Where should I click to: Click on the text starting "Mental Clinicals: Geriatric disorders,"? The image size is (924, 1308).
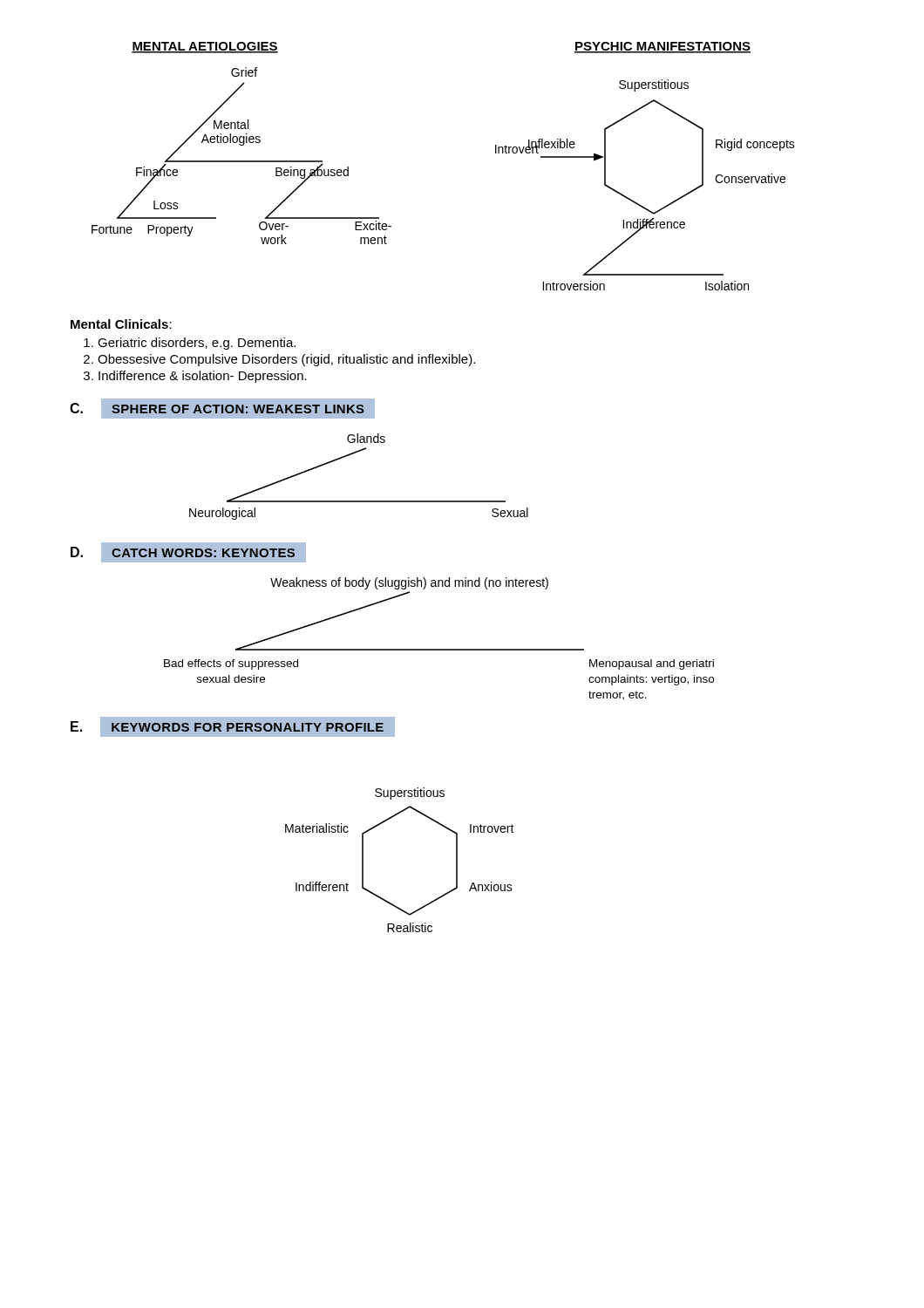pyautogui.click(x=462, y=350)
